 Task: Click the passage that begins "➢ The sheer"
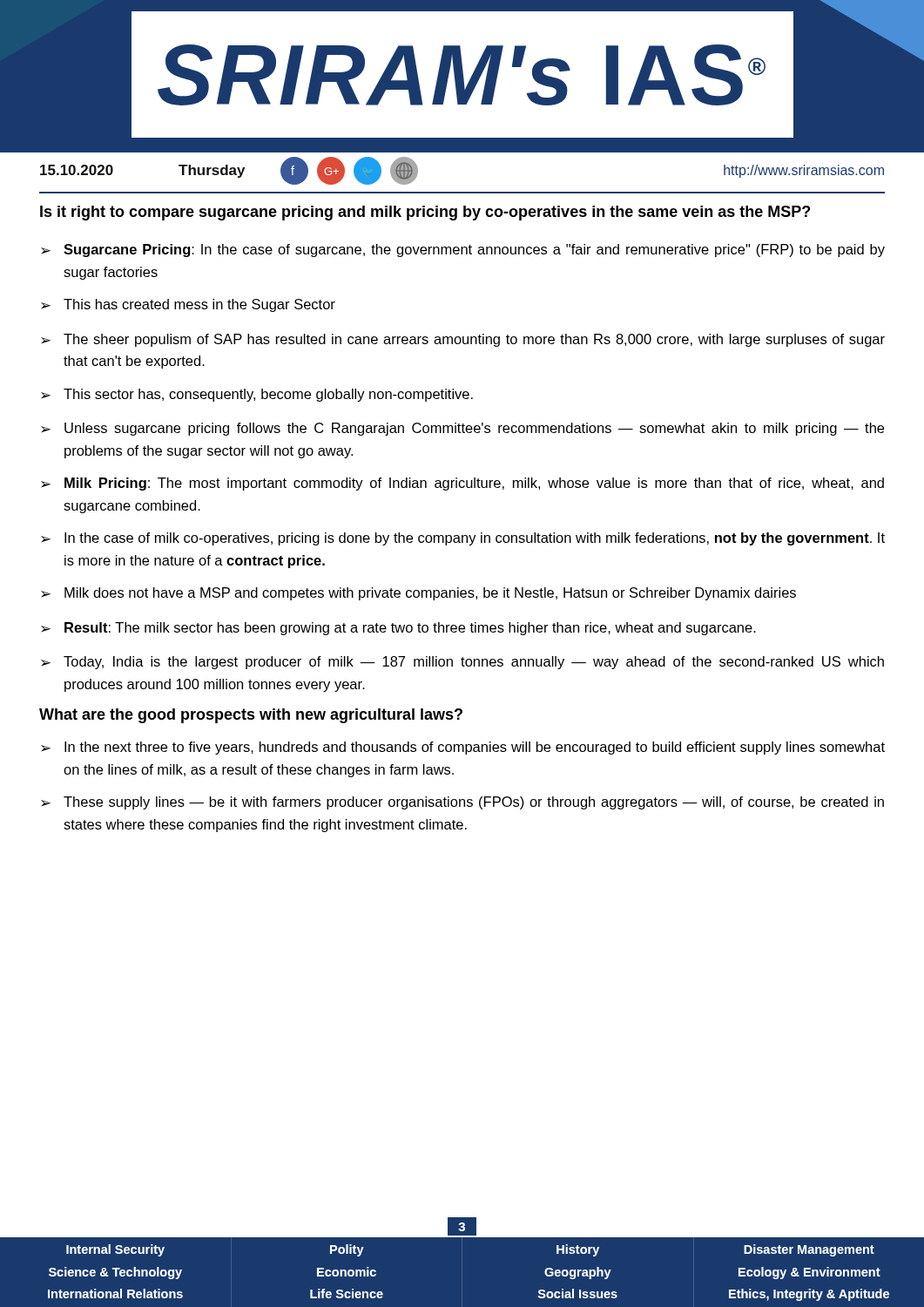click(462, 350)
